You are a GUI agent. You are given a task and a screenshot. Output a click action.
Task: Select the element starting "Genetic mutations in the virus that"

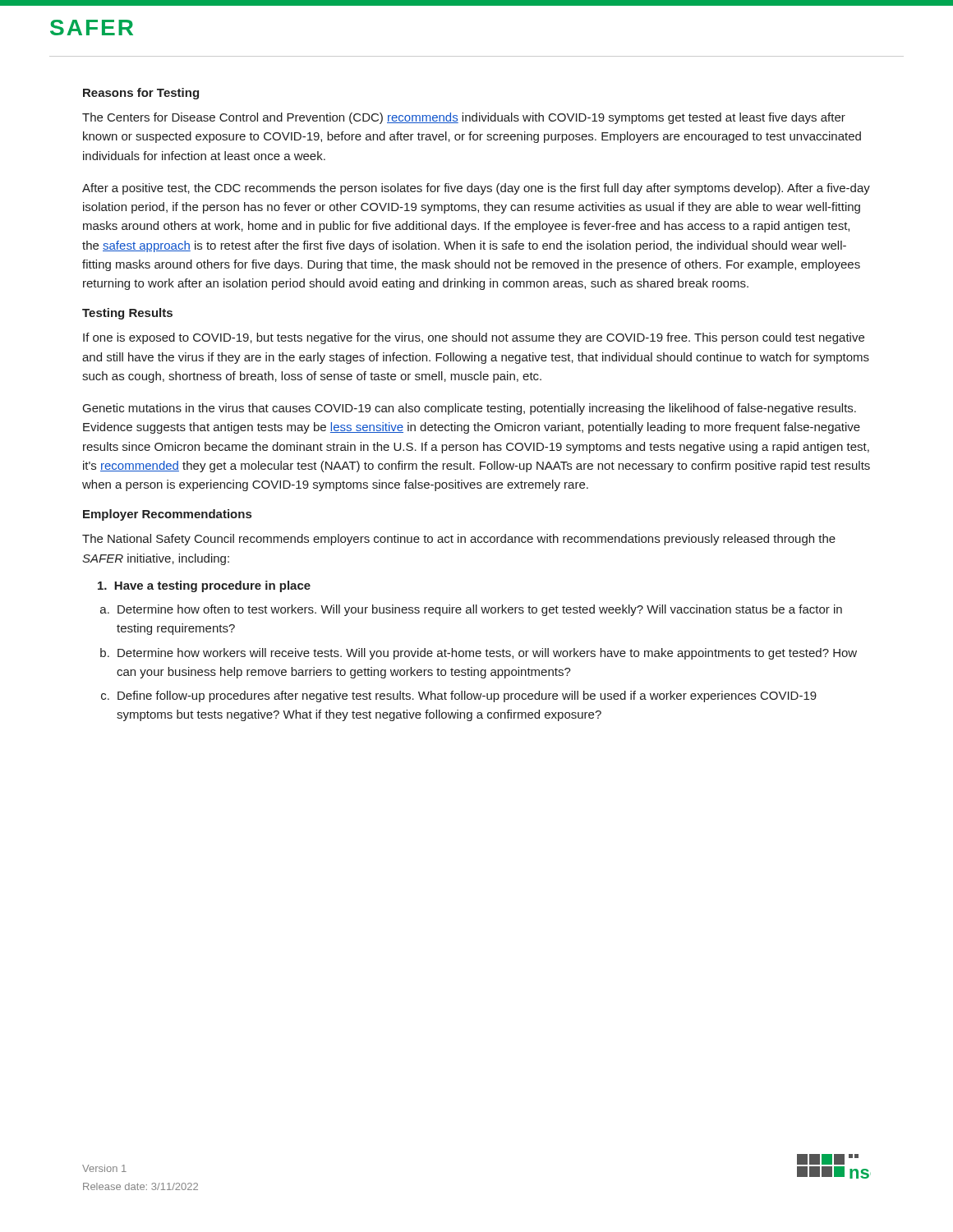click(476, 446)
